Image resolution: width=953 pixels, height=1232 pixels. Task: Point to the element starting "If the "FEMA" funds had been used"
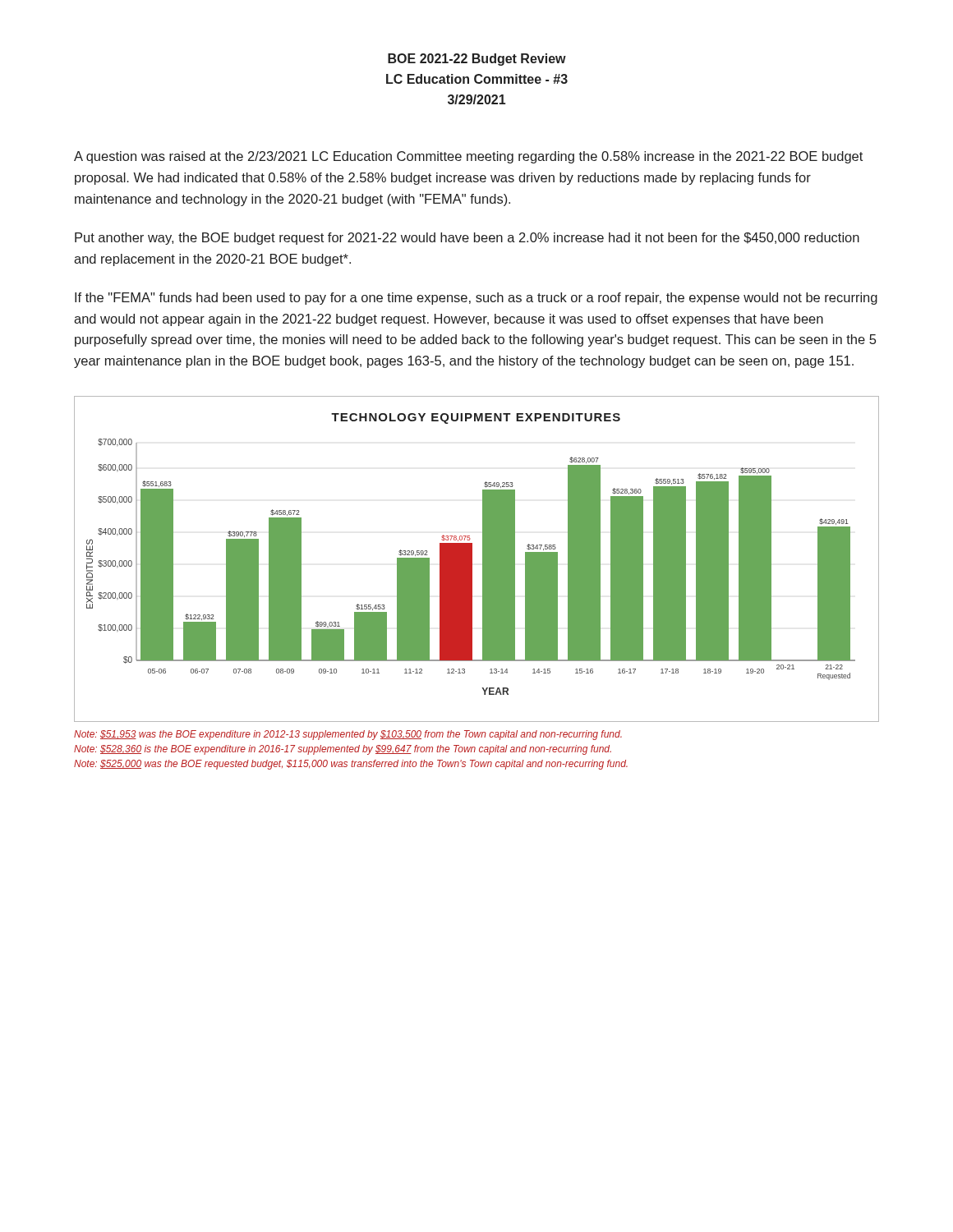point(476,329)
